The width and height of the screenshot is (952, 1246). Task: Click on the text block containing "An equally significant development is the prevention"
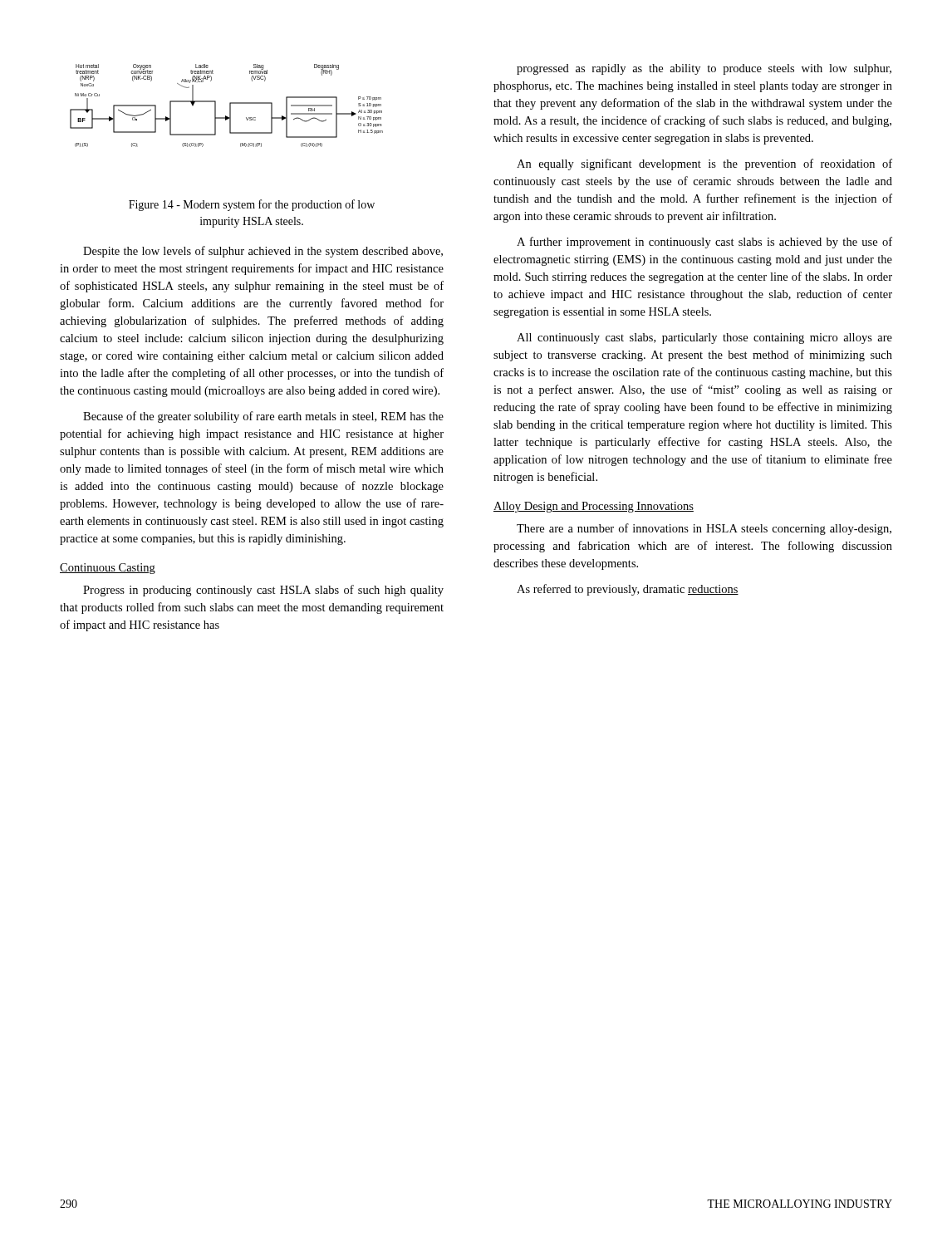click(x=693, y=190)
